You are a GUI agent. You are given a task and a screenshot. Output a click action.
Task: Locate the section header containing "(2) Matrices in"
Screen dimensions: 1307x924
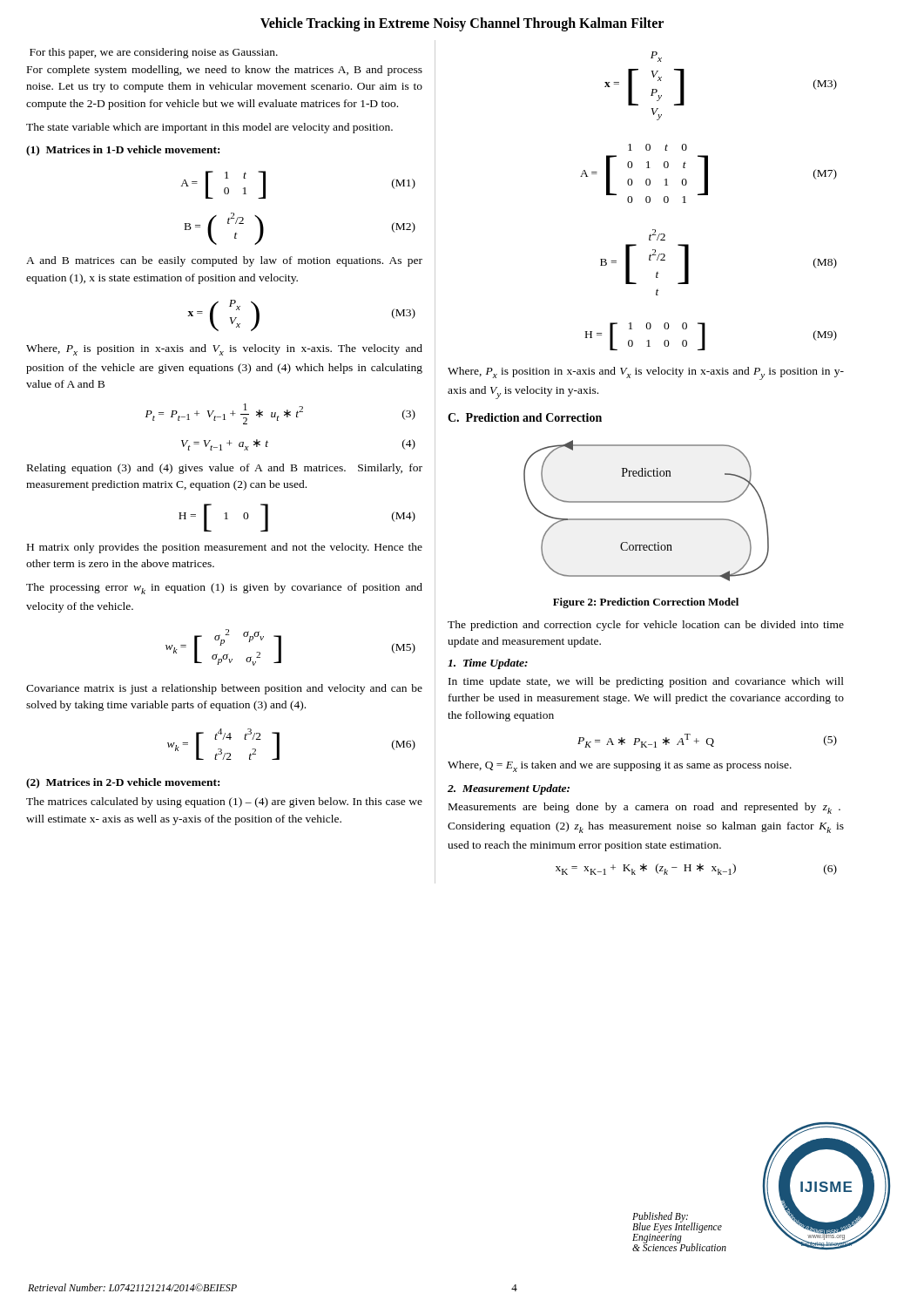[x=123, y=782]
